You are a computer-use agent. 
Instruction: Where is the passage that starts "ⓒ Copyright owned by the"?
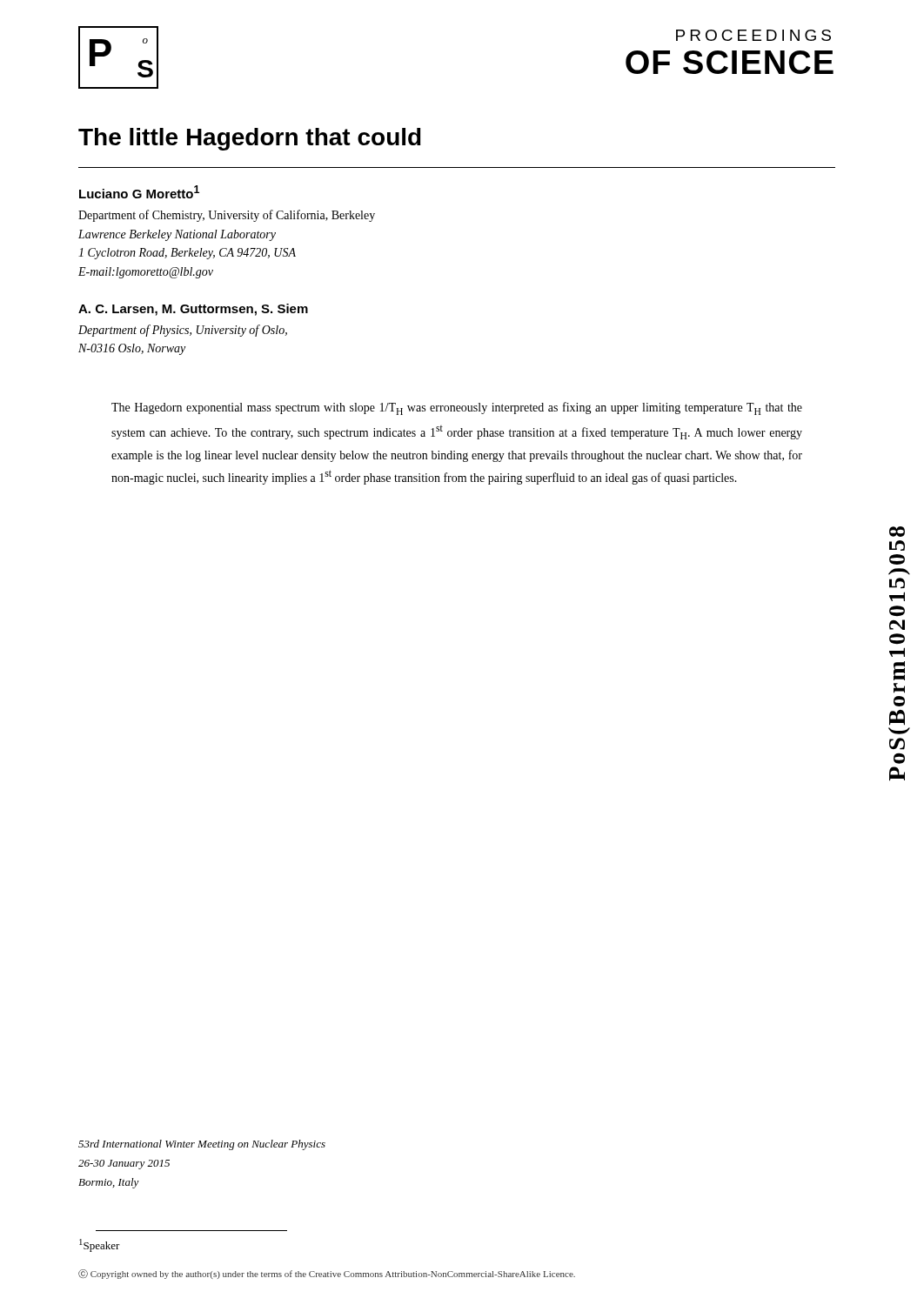pyautogui.click(x=327, y=1274)
